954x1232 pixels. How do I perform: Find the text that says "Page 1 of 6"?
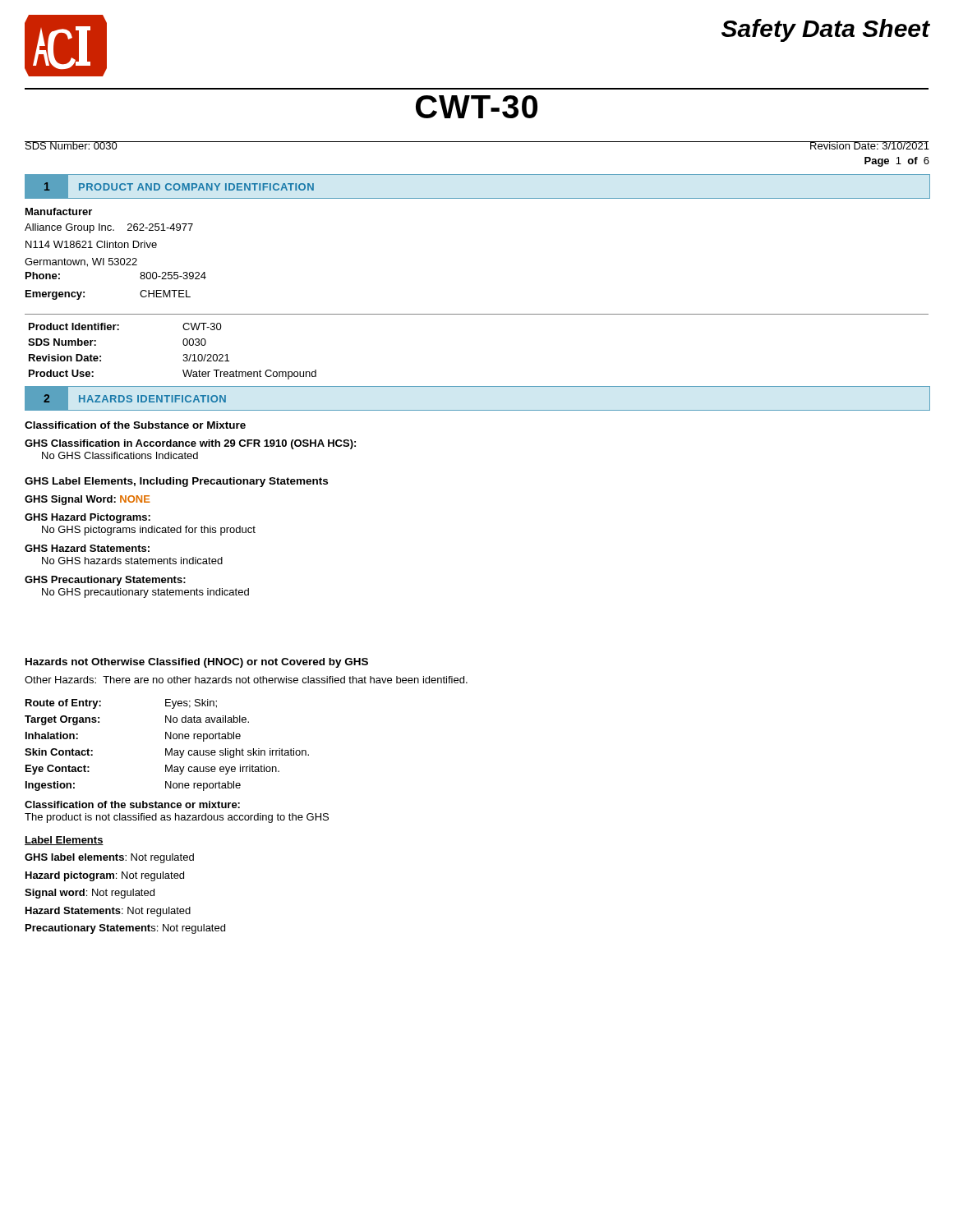pos(897,161)
